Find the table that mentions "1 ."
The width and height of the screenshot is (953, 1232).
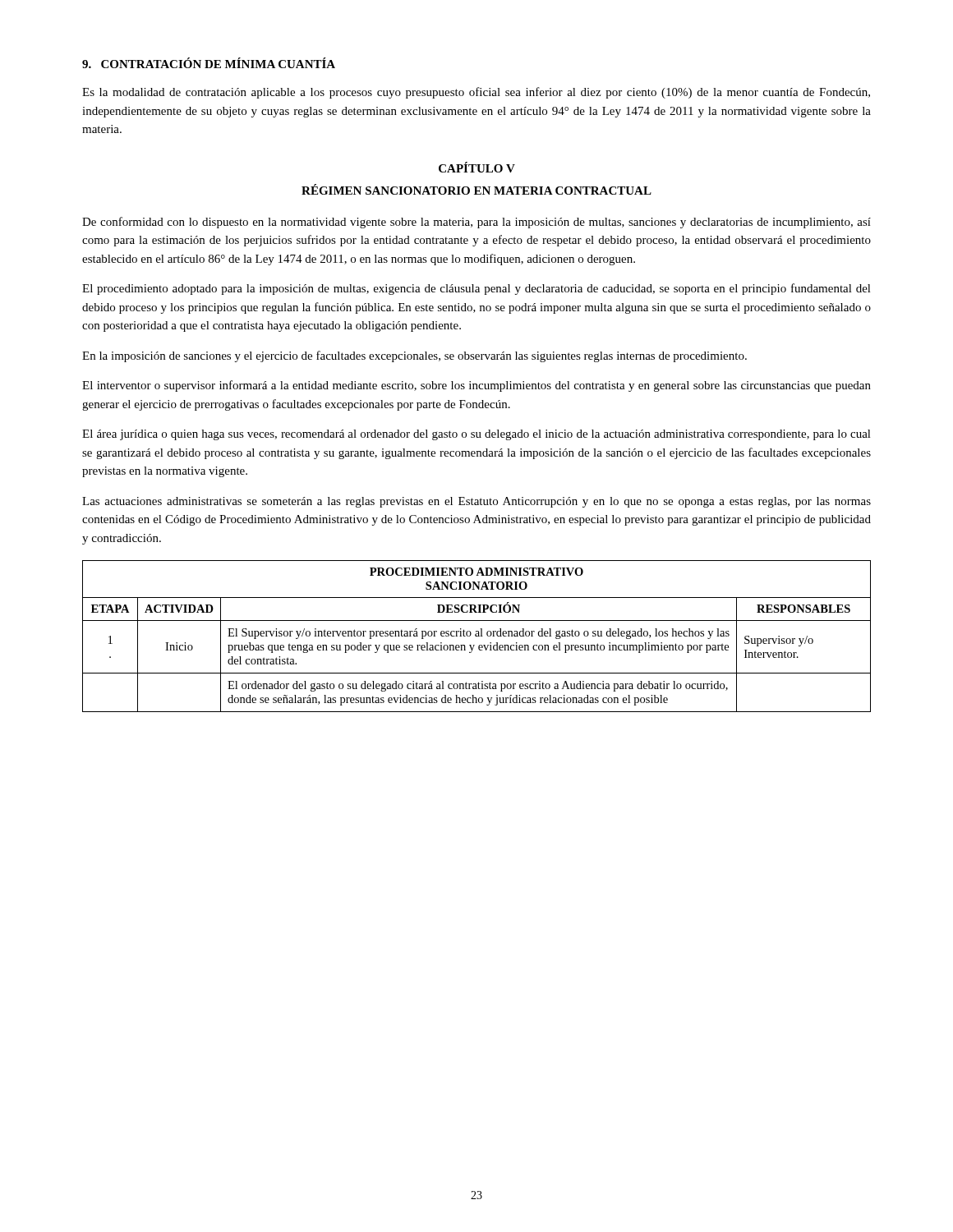[x=476, y=636]
